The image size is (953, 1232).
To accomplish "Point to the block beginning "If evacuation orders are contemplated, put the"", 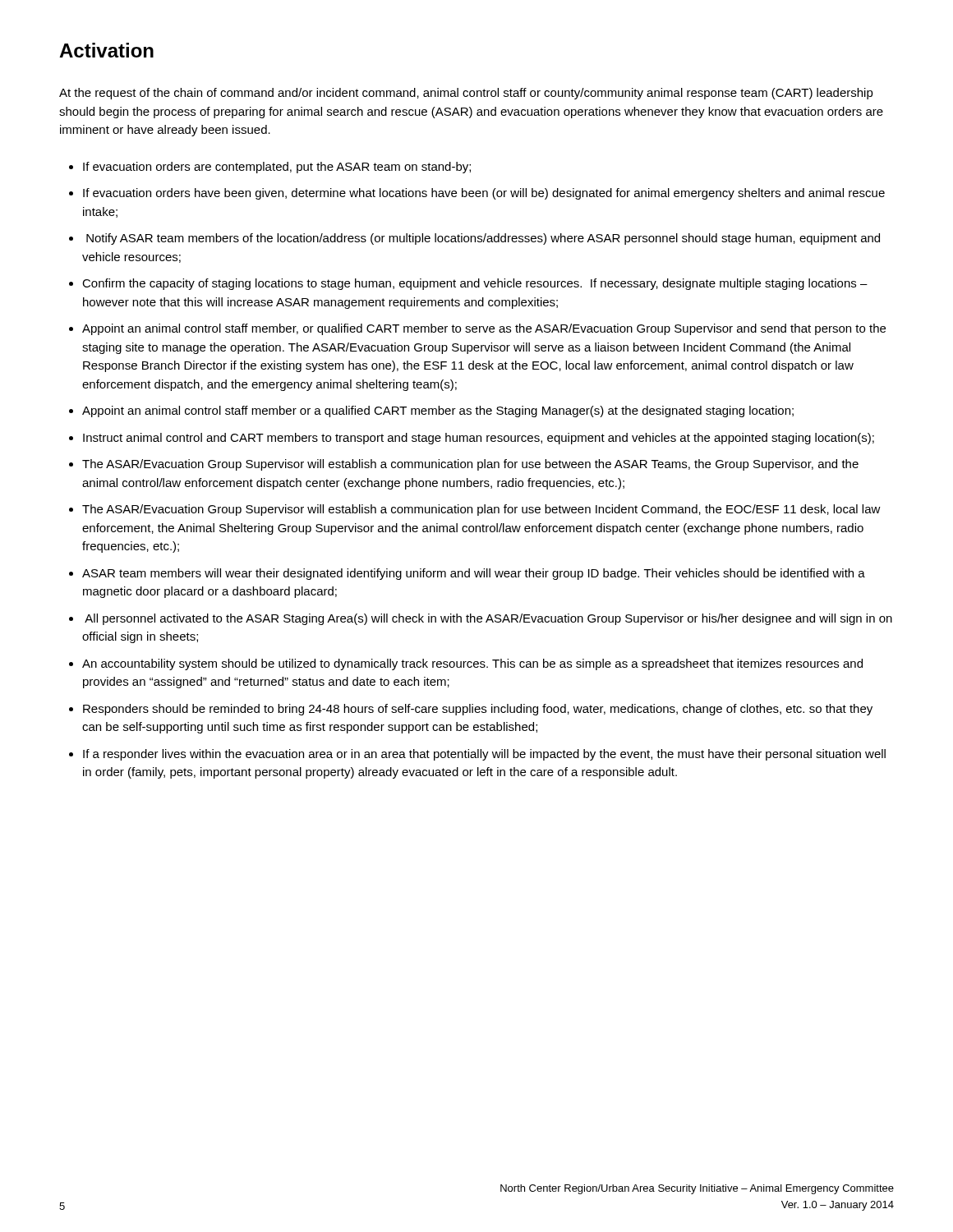I will 277,166.
